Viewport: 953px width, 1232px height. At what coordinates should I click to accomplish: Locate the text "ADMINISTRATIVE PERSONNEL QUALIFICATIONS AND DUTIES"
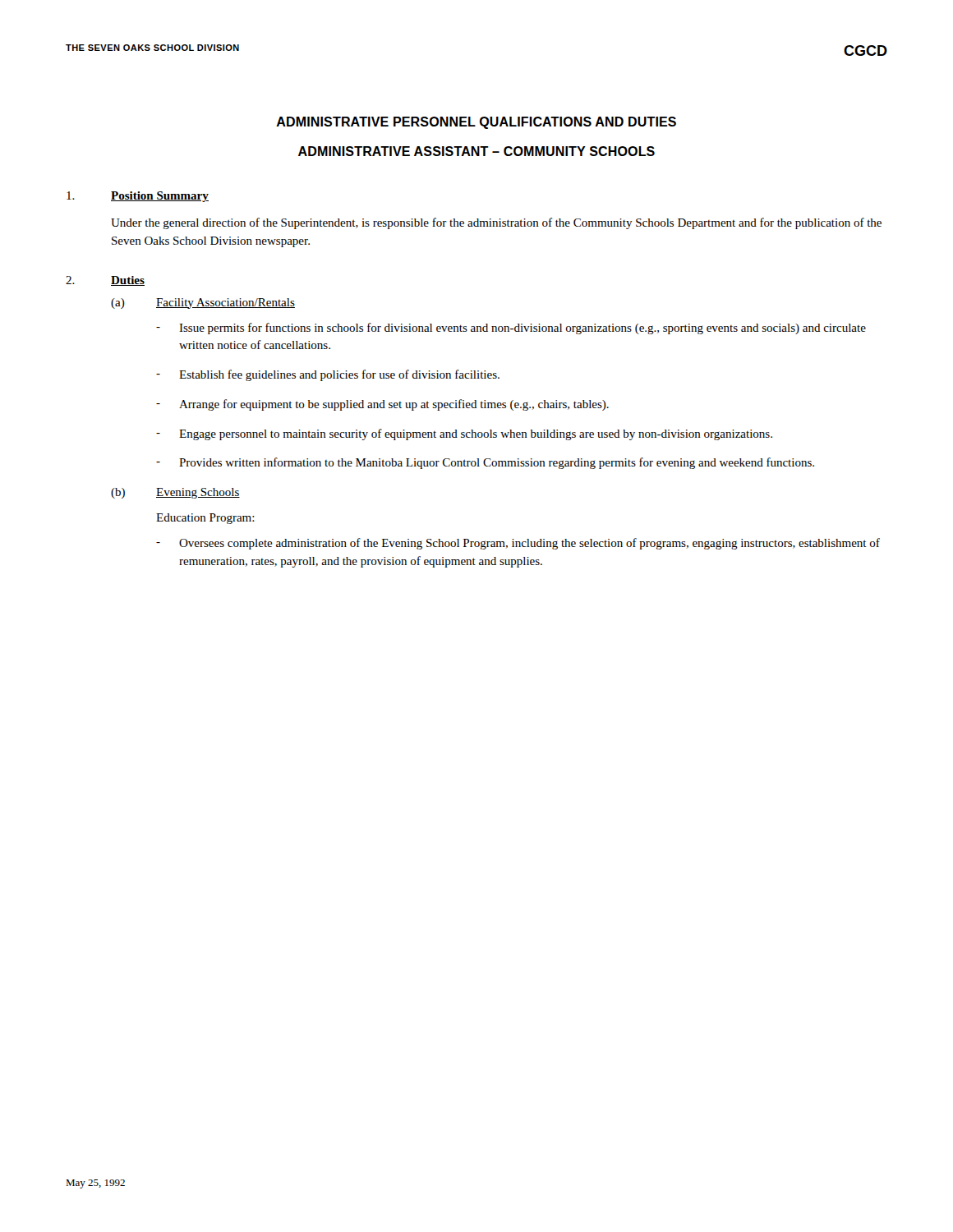(x=476, y=122)
